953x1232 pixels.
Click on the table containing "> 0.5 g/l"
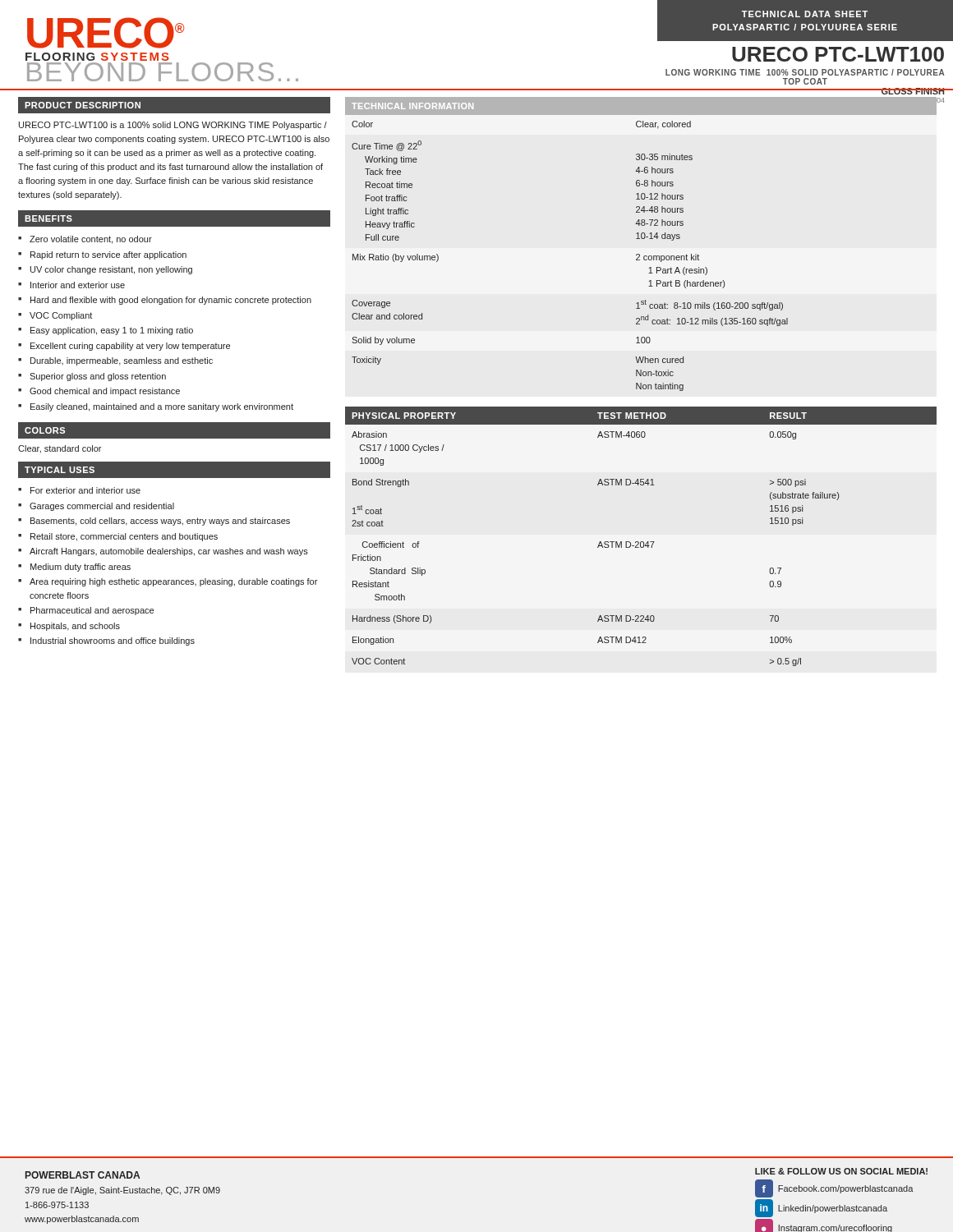(x=641, y=539)
